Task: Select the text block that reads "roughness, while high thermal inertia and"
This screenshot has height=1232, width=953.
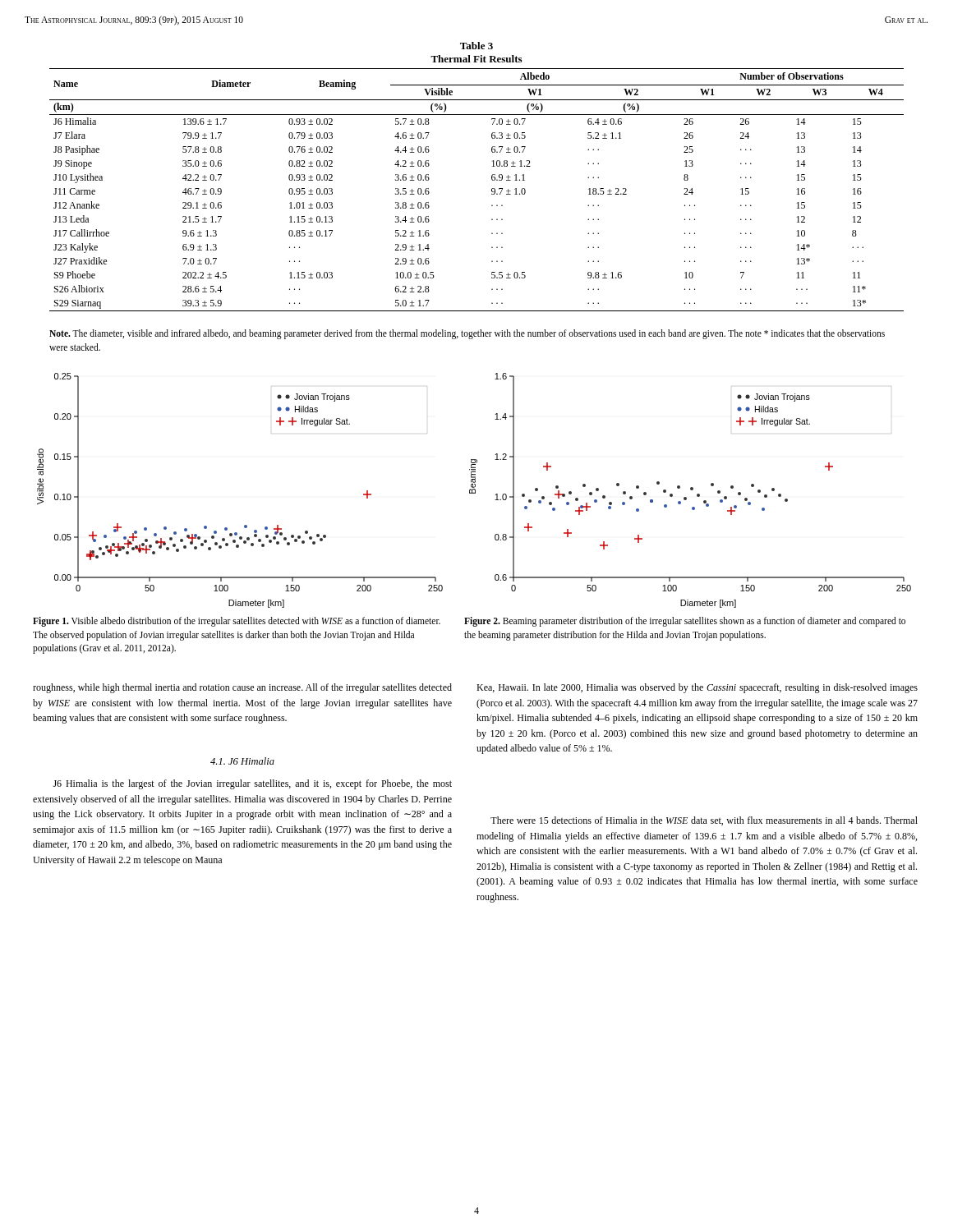Action: click(242, 703)
